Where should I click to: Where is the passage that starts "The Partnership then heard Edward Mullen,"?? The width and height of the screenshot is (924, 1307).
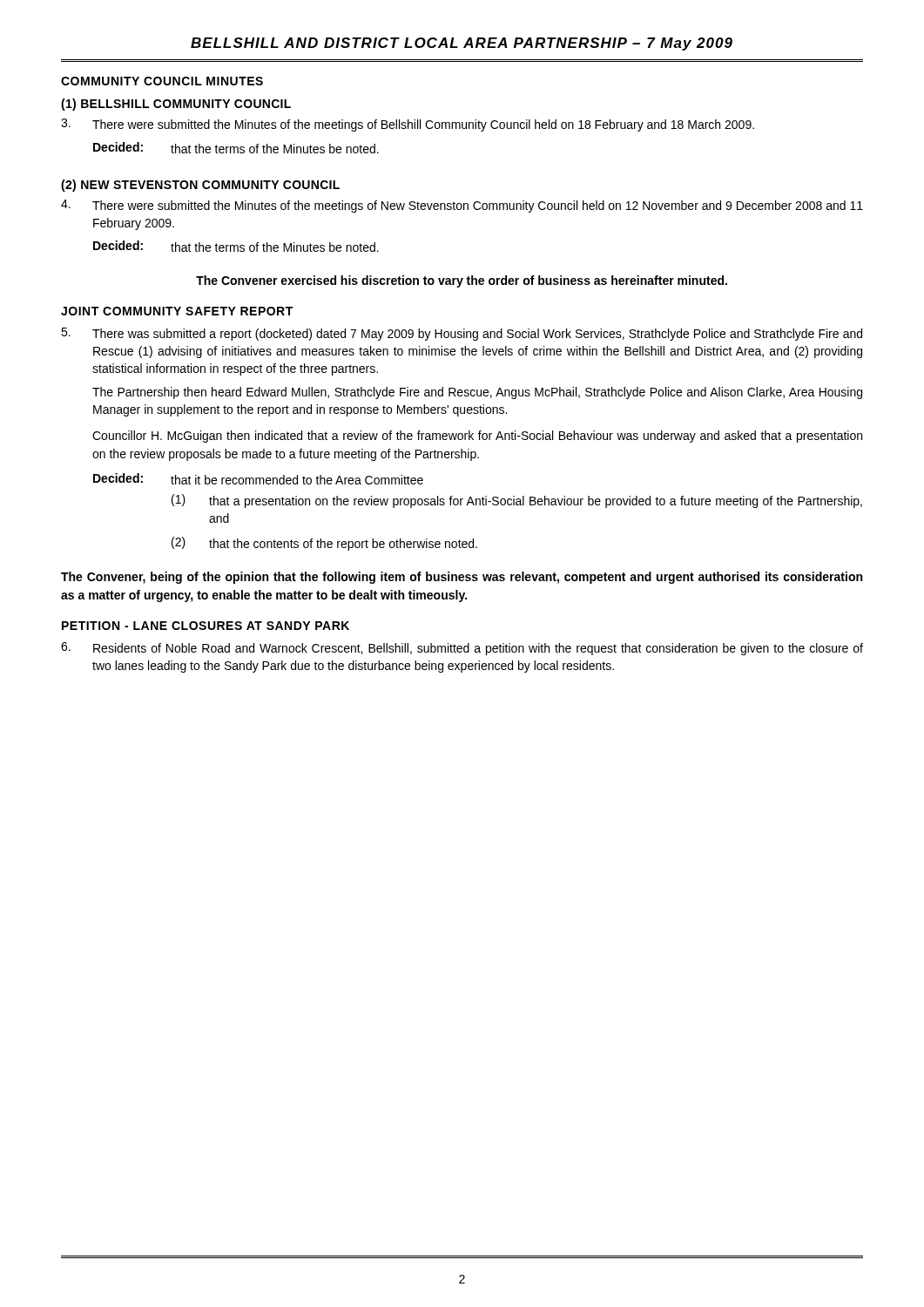(478, 401)
